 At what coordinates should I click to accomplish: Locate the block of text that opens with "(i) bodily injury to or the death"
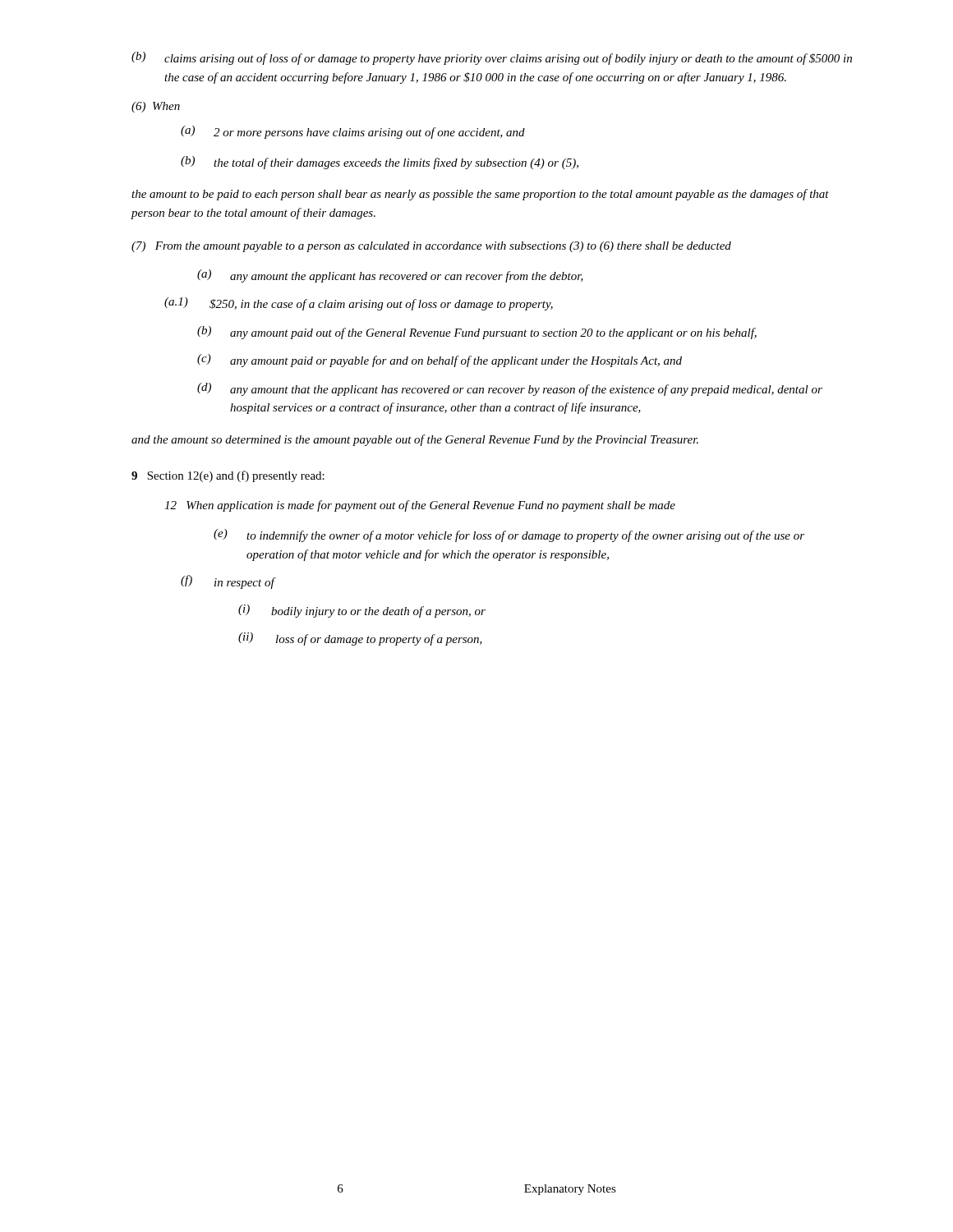tap(362, 611)
